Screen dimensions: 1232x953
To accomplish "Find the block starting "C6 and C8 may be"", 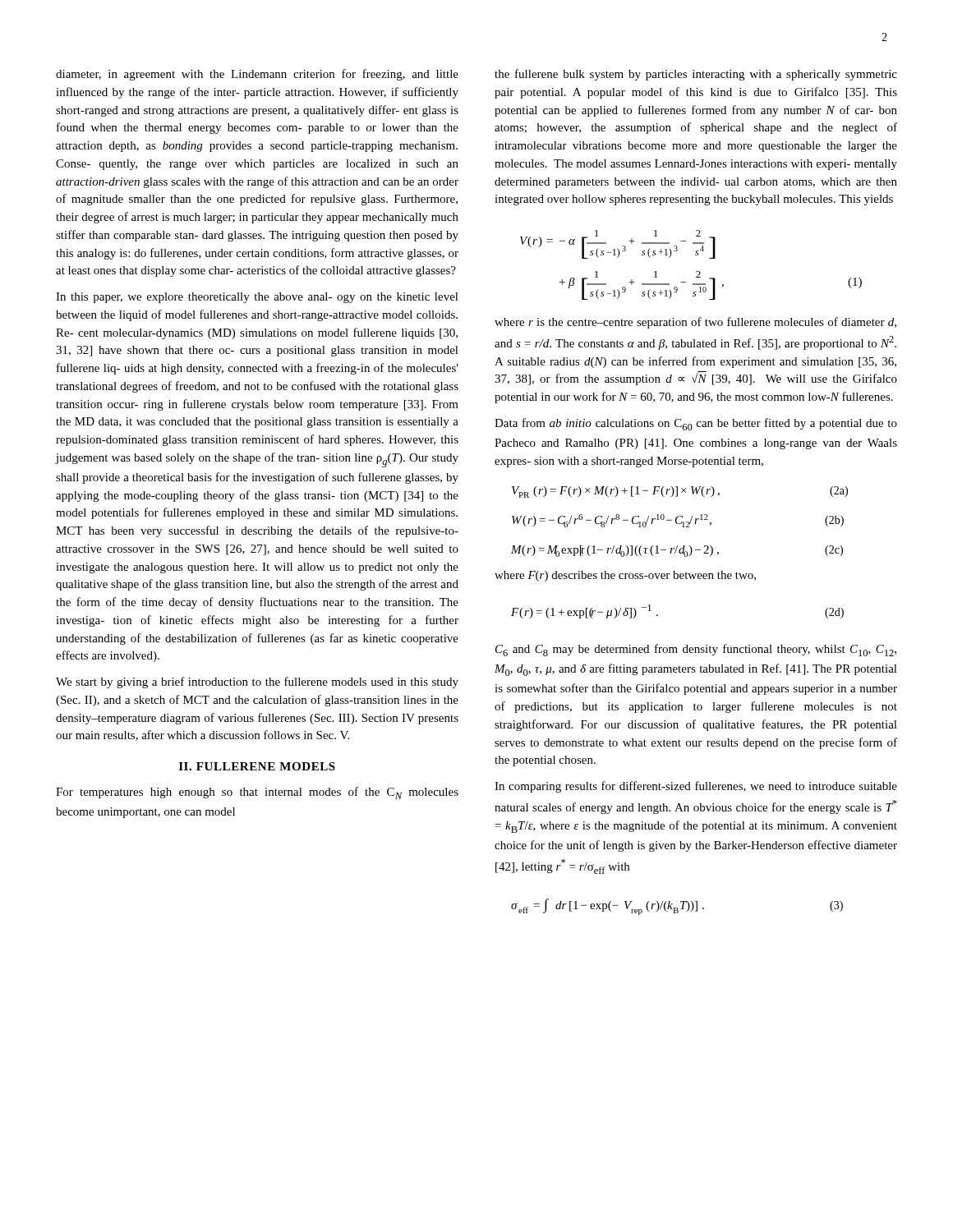I will pyautogui.click(x=696, y=705).
